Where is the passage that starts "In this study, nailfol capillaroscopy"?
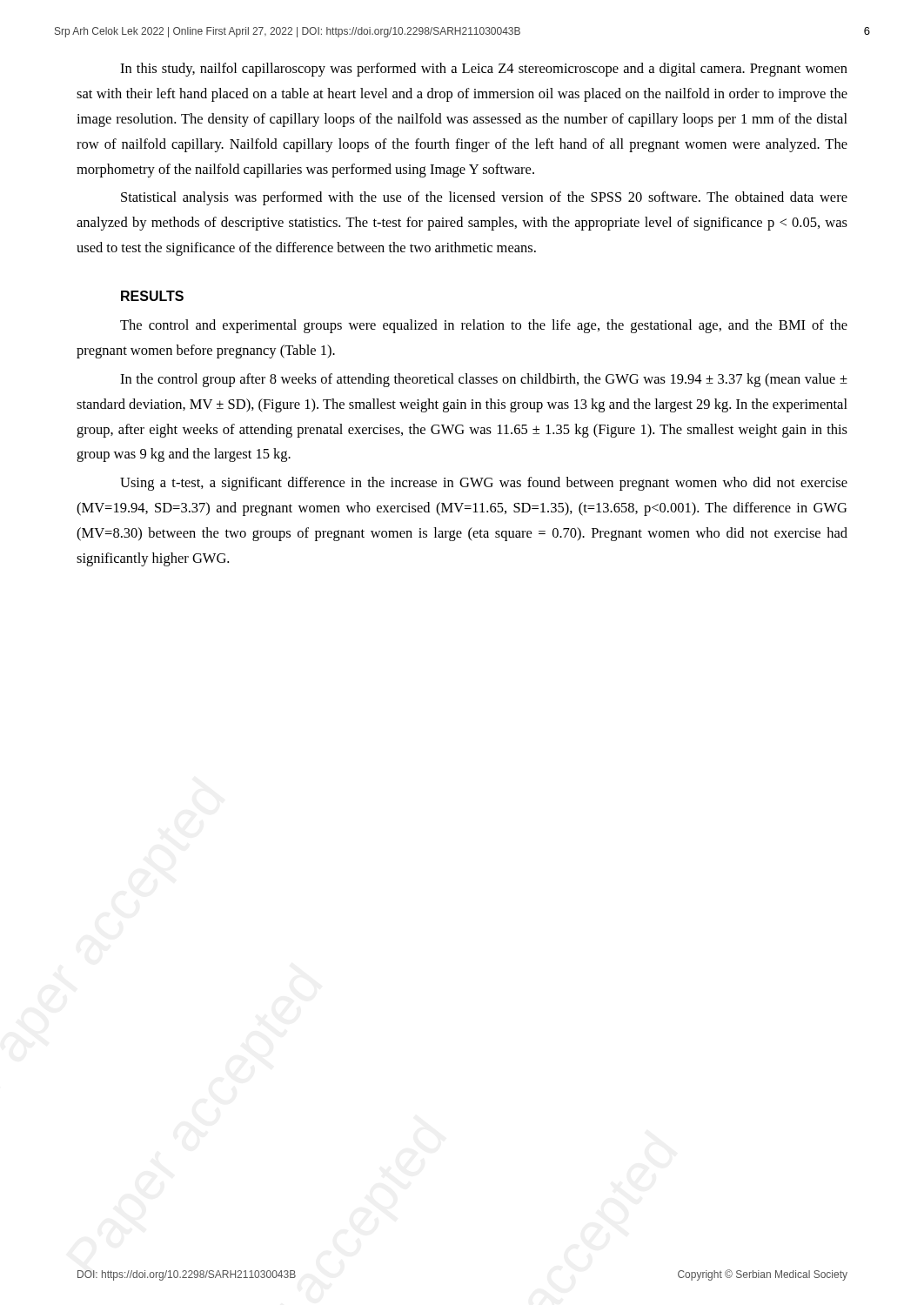The image size is (924, 1305). [462, 119]
